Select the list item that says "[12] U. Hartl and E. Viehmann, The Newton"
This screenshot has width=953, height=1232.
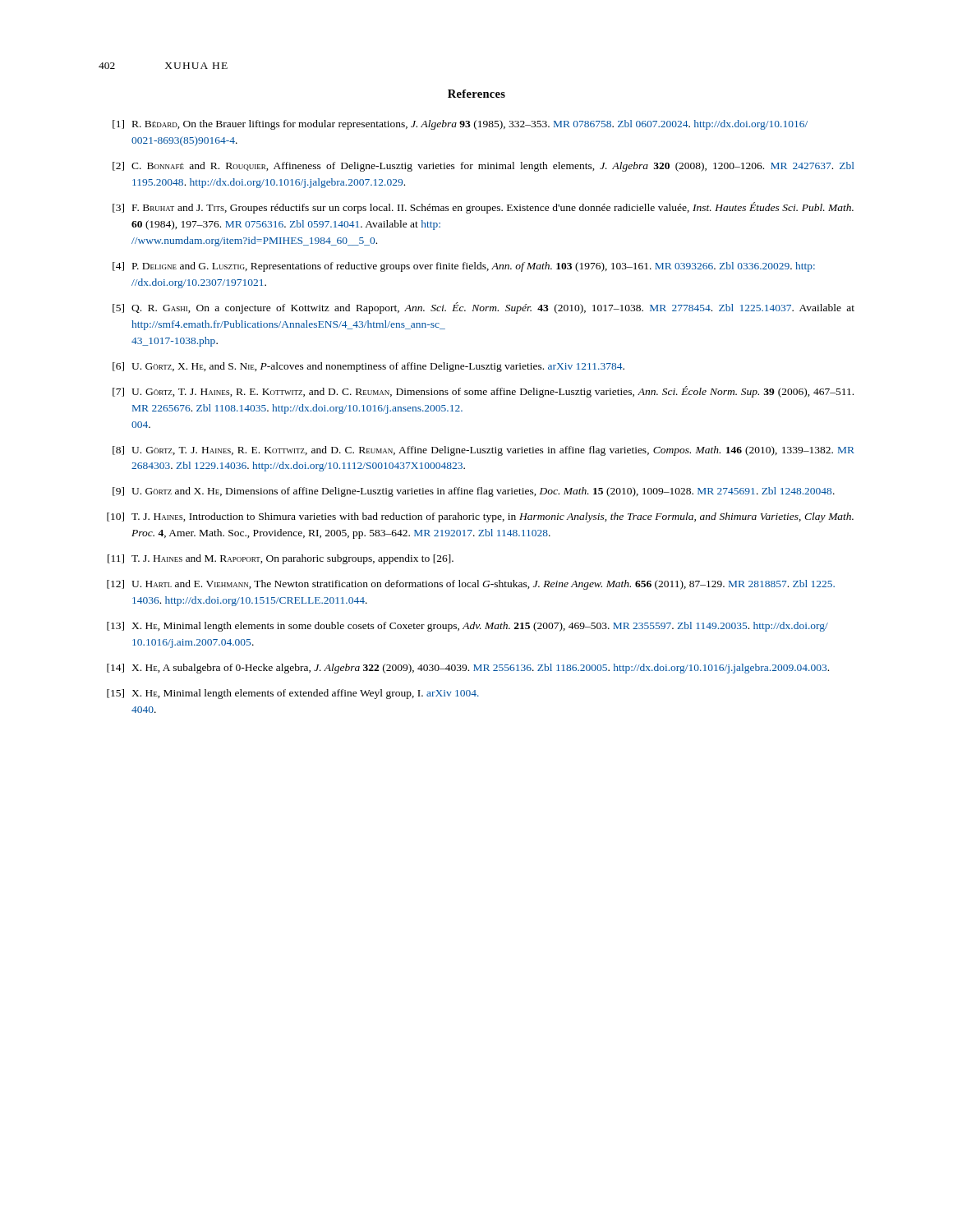(x=476, y=592)
